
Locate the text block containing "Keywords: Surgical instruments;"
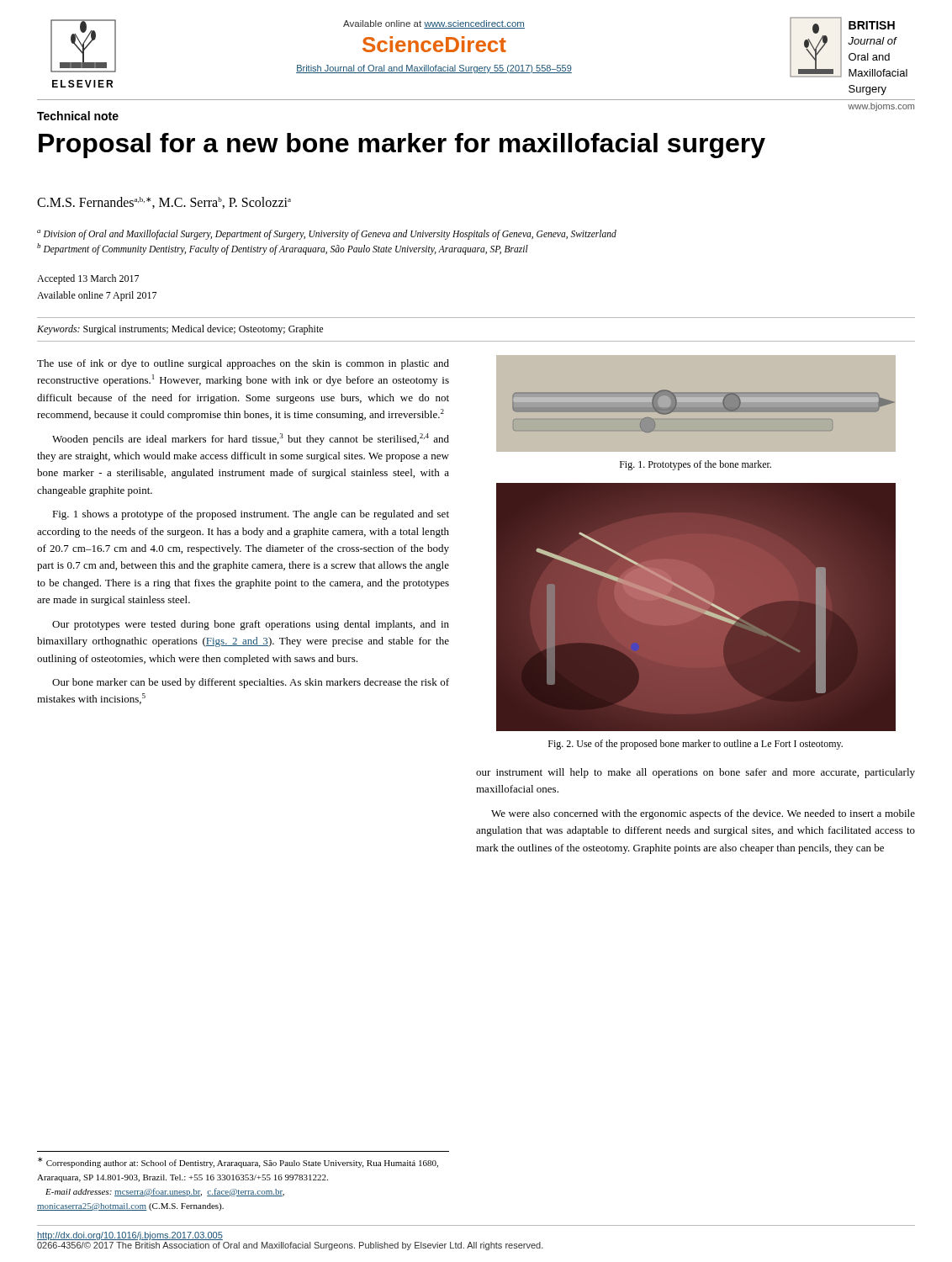point(180,329)
